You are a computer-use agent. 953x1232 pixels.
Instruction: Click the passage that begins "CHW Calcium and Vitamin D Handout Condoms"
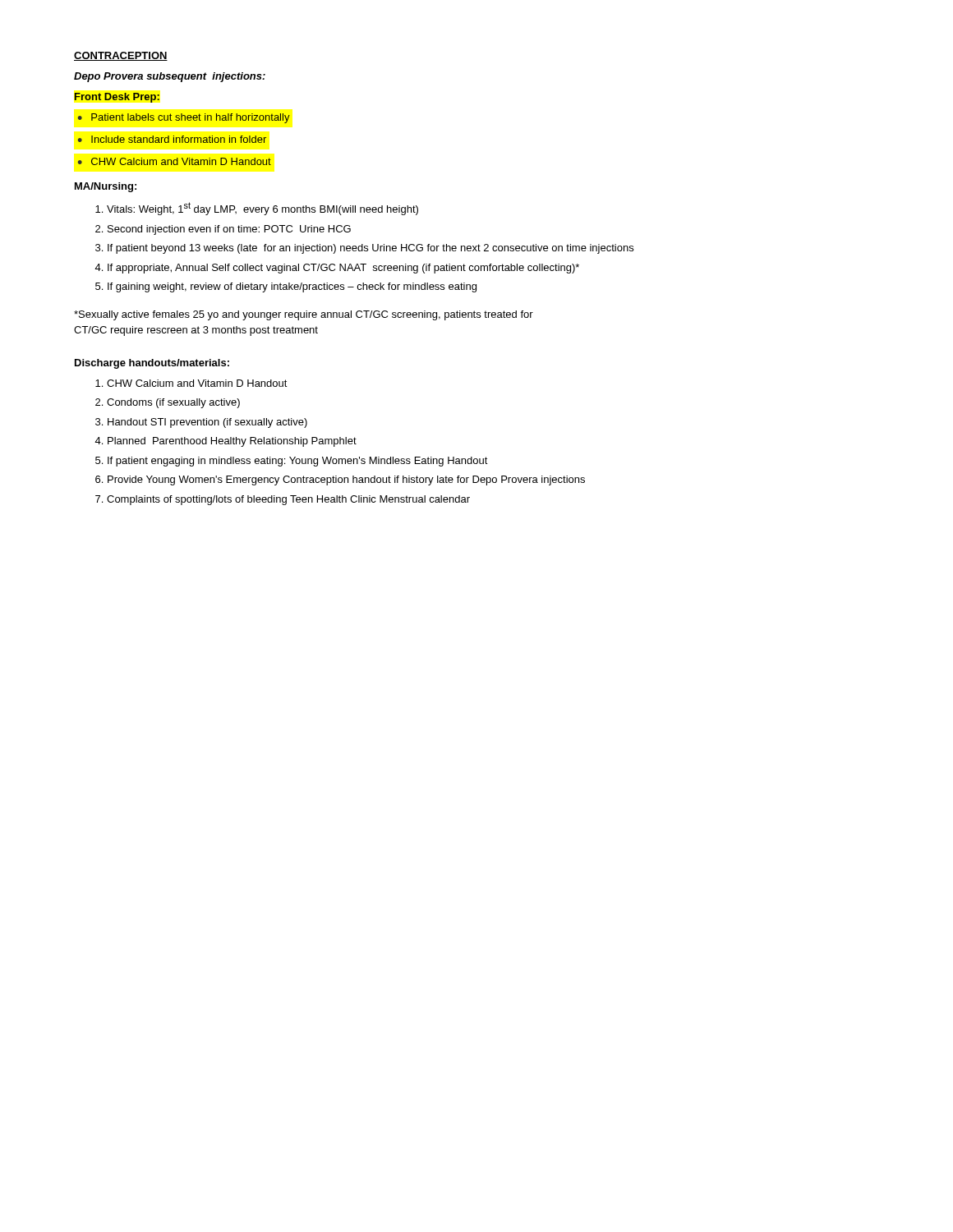coord(191,383)
